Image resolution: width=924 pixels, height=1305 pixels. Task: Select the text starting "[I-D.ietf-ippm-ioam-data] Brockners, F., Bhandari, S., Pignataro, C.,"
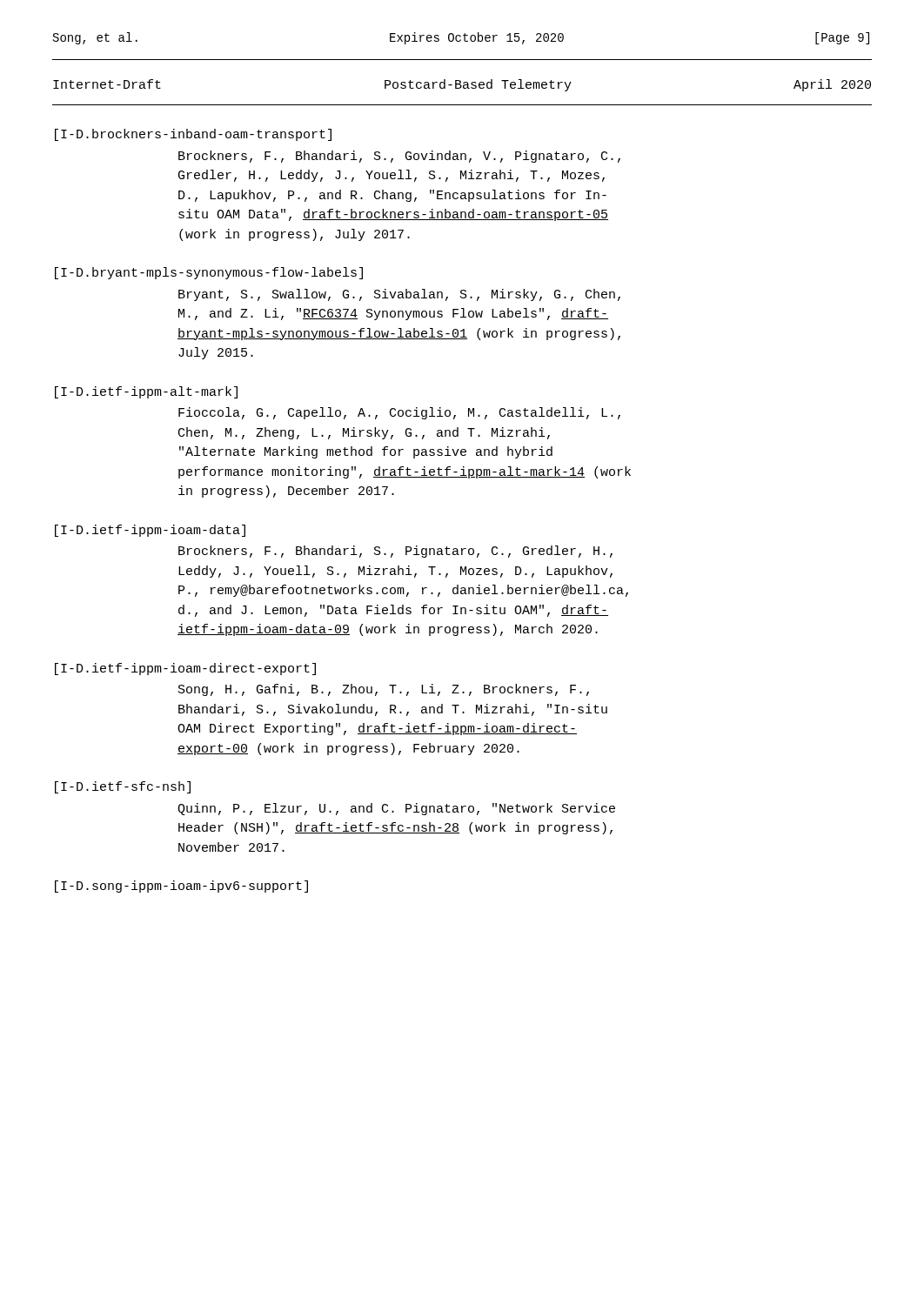[x=462, y=581]
